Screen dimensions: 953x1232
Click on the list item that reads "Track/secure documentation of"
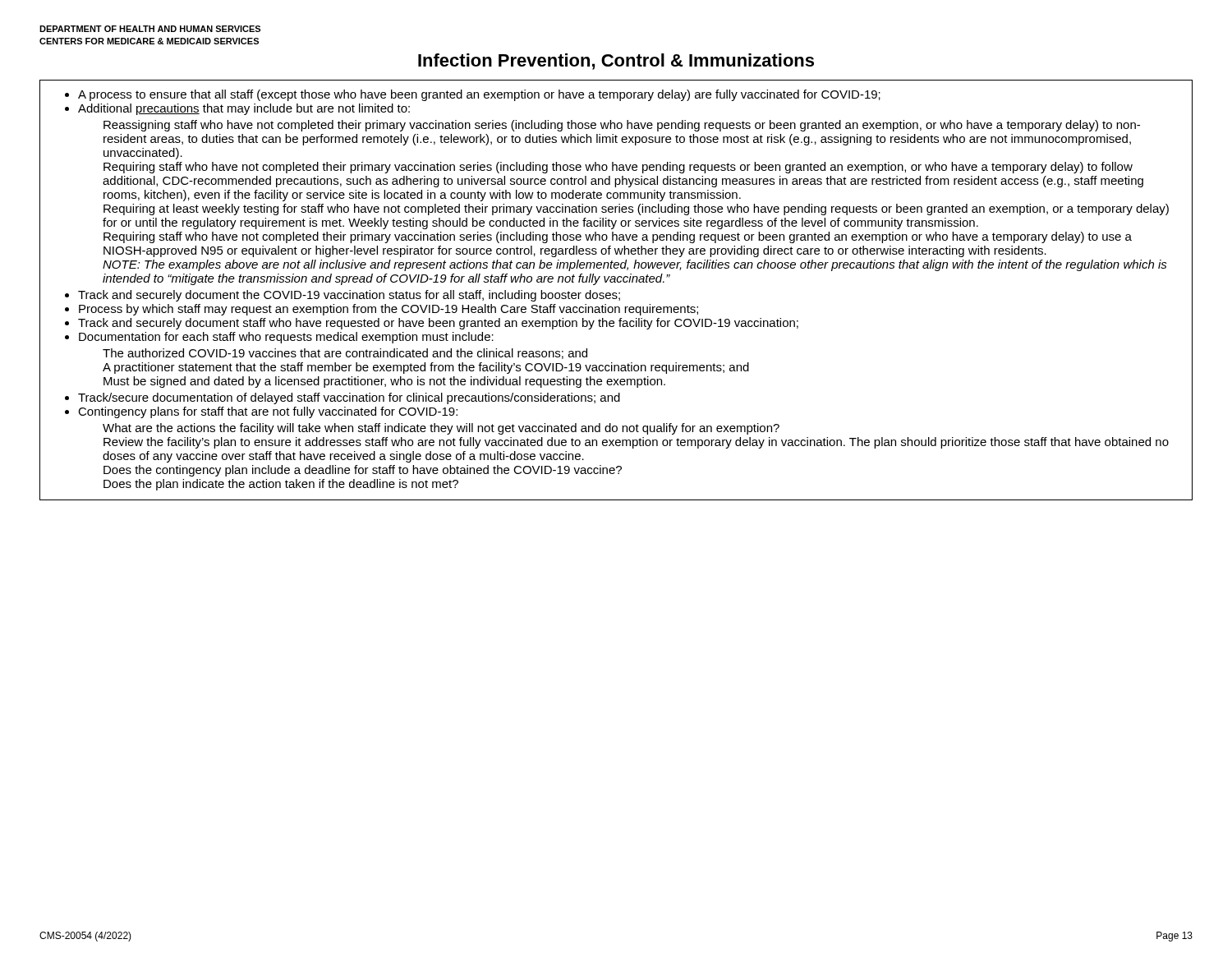coord(627,397)
